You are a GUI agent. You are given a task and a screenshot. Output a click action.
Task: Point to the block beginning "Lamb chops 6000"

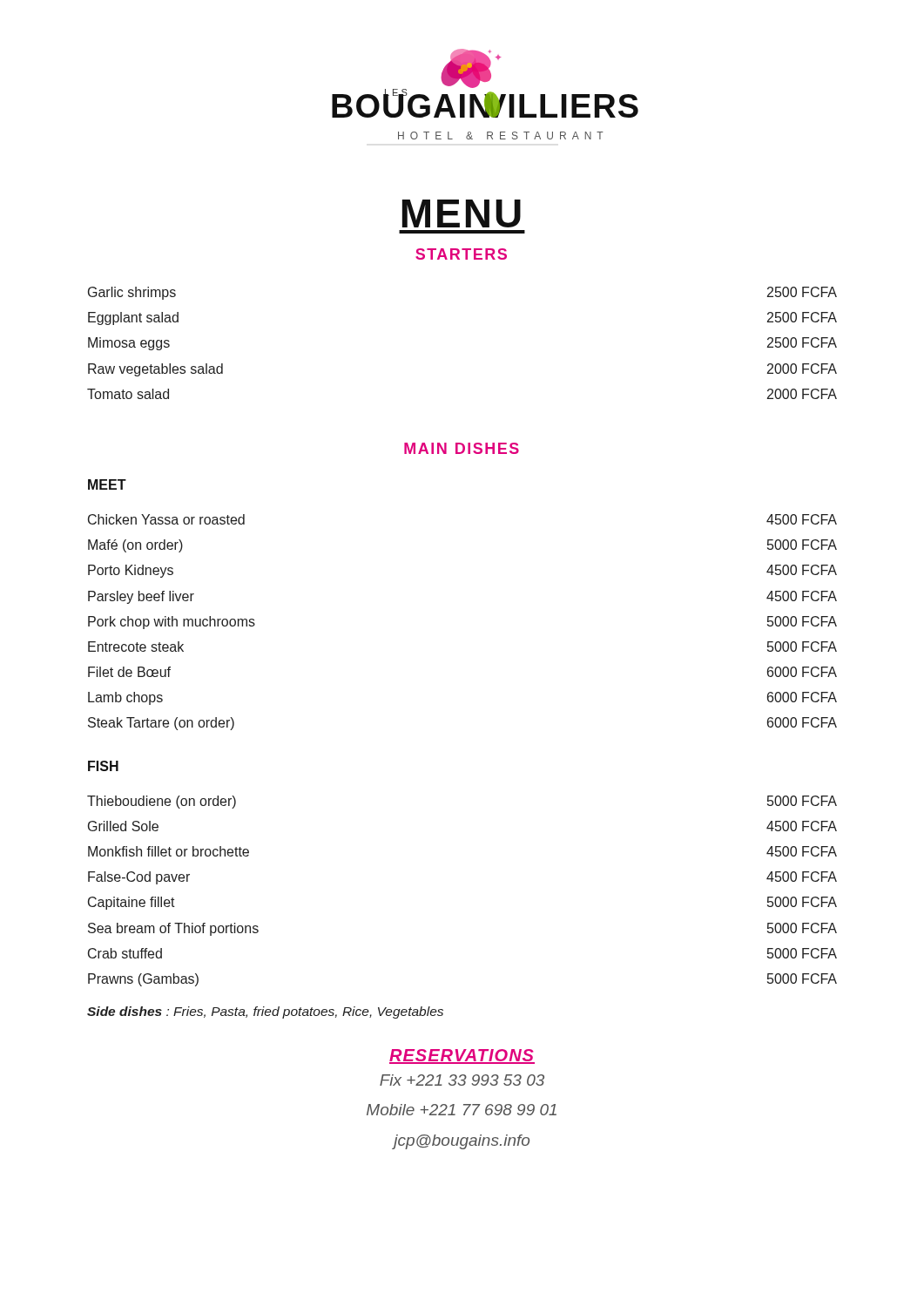[x=128, y=698]
